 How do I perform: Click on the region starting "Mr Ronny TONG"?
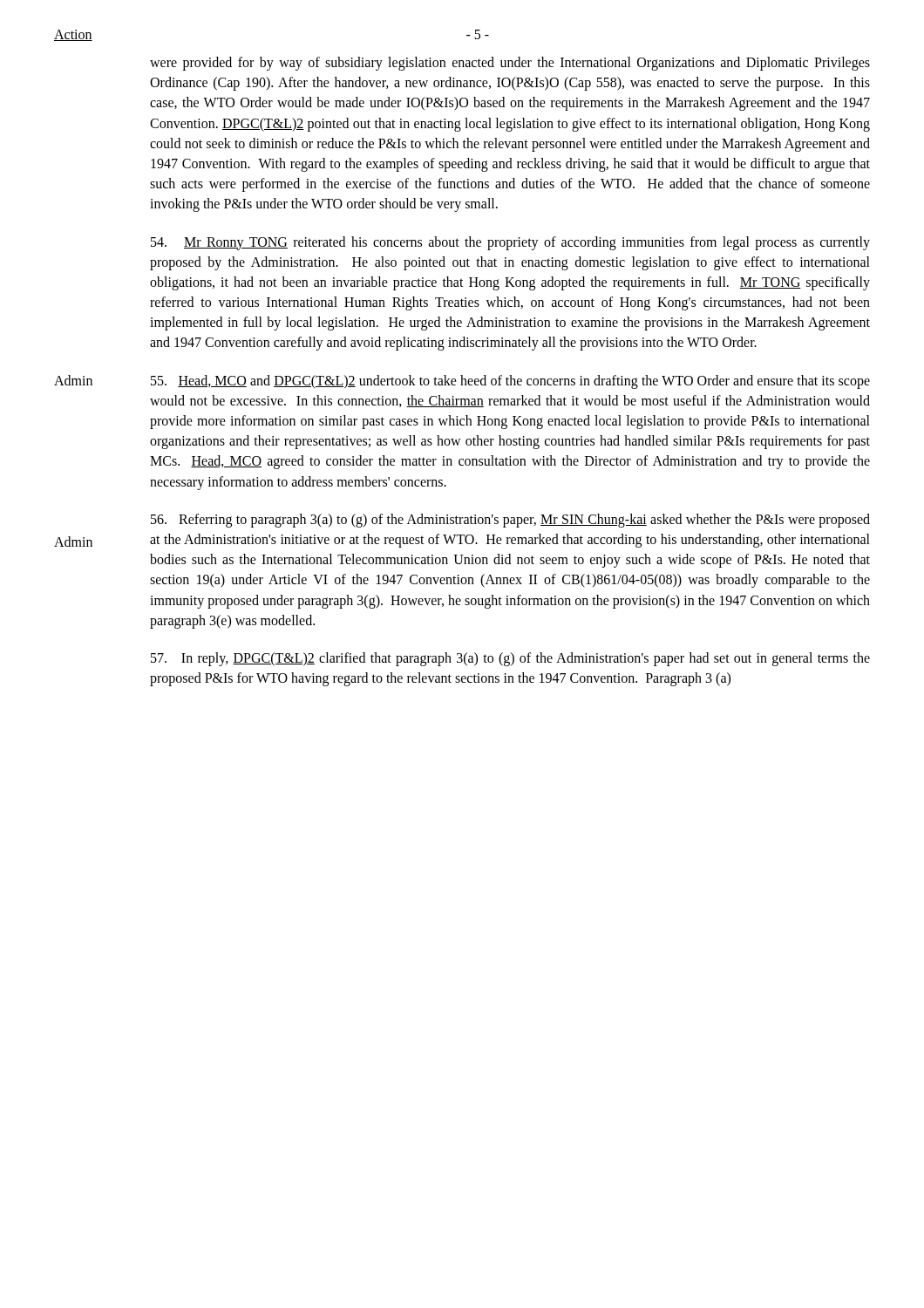click(x=510, y=292)
